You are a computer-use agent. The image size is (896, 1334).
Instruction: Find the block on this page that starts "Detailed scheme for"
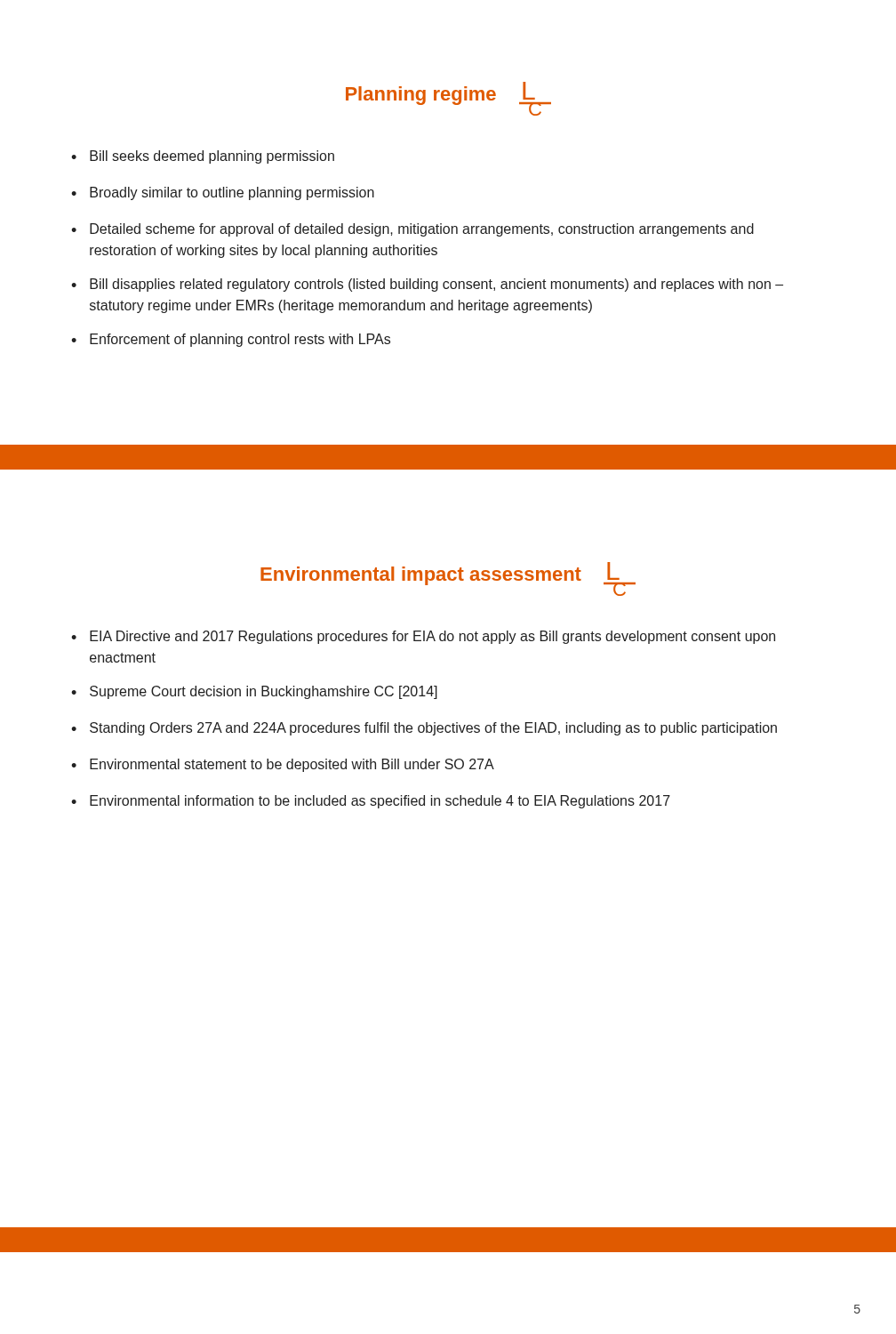coord(422,240)
